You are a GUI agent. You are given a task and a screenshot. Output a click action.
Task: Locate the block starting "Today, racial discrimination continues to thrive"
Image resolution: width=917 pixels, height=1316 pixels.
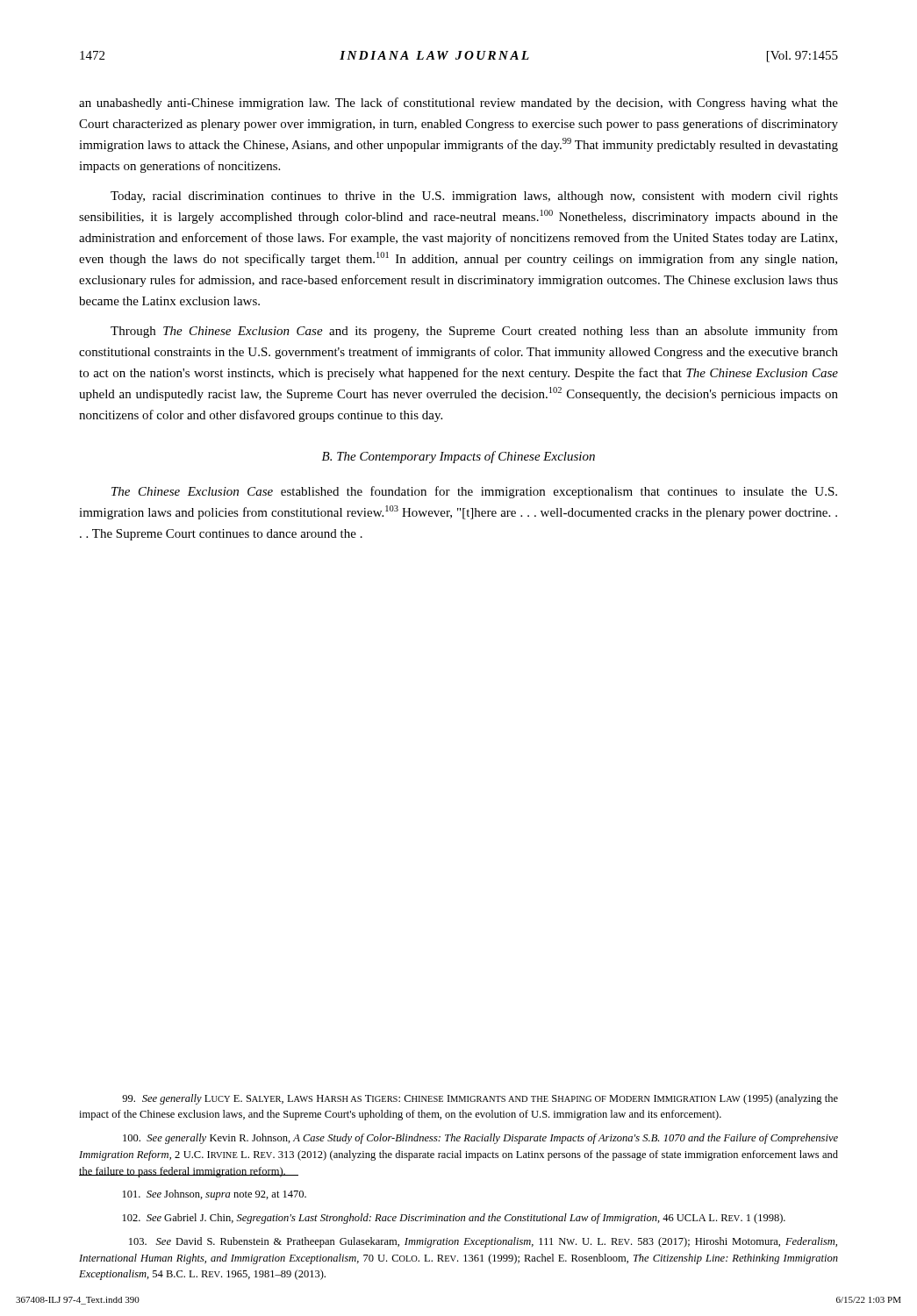click(458, 248)
